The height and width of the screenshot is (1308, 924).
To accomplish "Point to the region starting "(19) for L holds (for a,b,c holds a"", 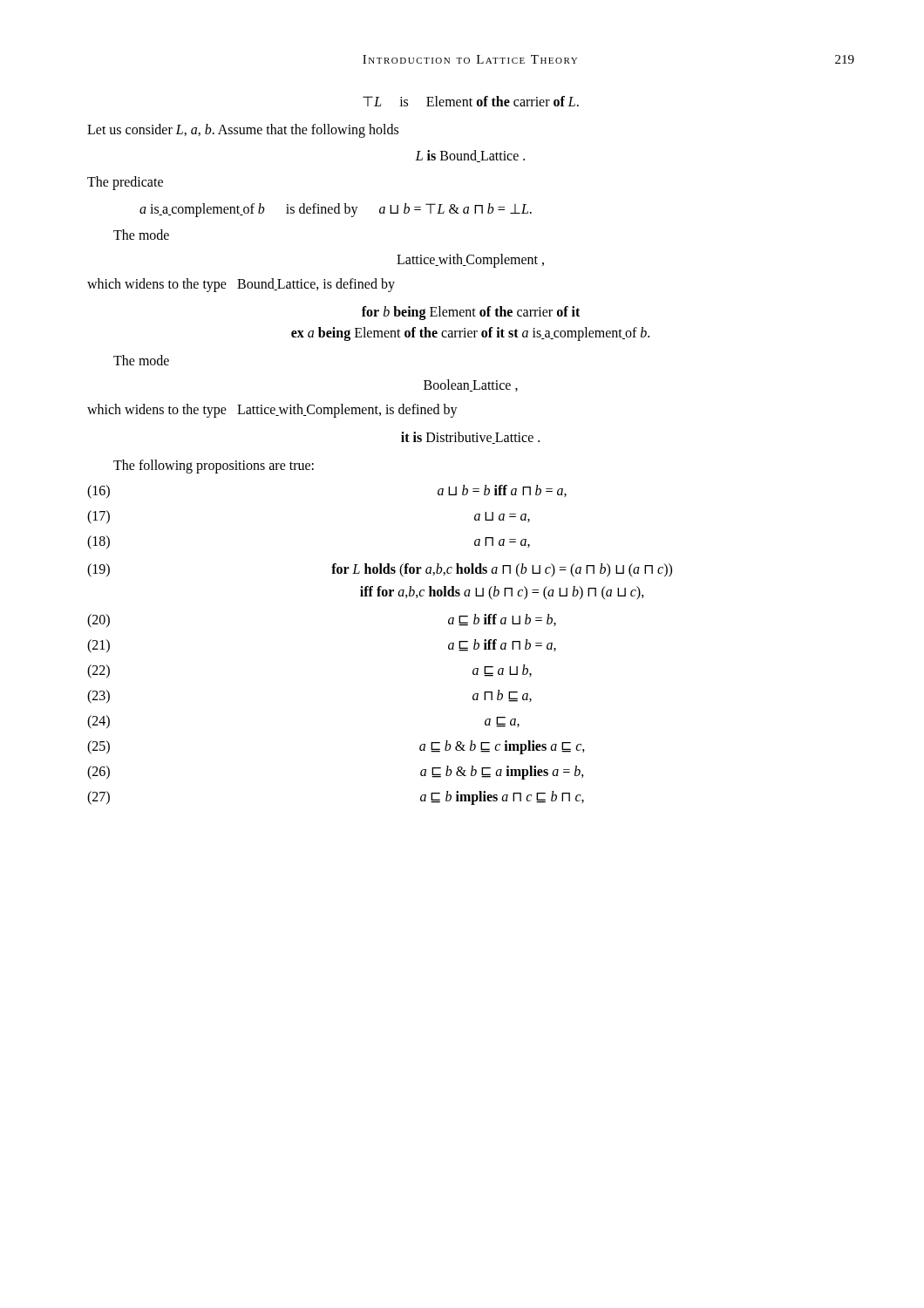I will tap(471, 580).
